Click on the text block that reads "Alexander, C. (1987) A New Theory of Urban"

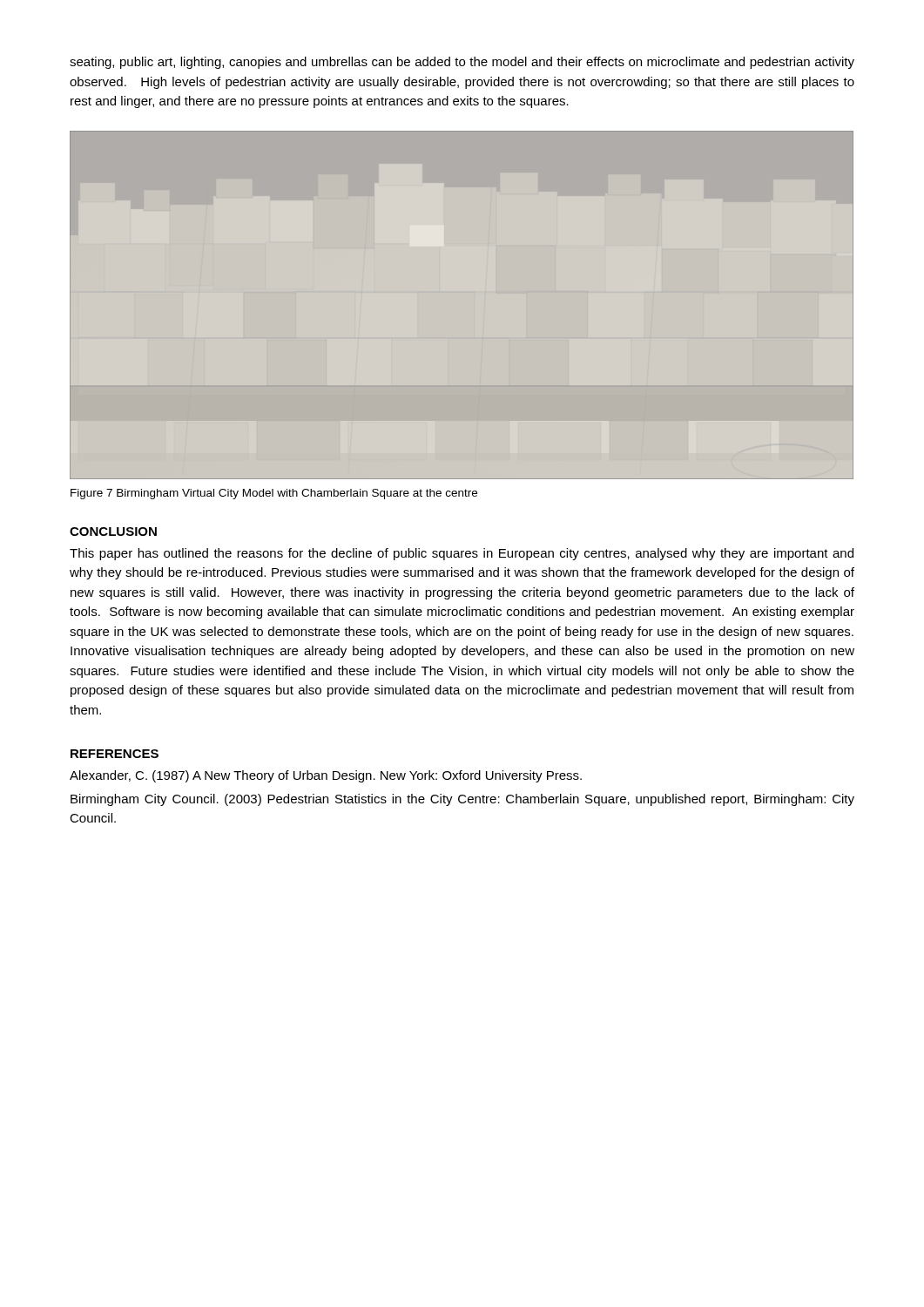(x=326, y=775)
